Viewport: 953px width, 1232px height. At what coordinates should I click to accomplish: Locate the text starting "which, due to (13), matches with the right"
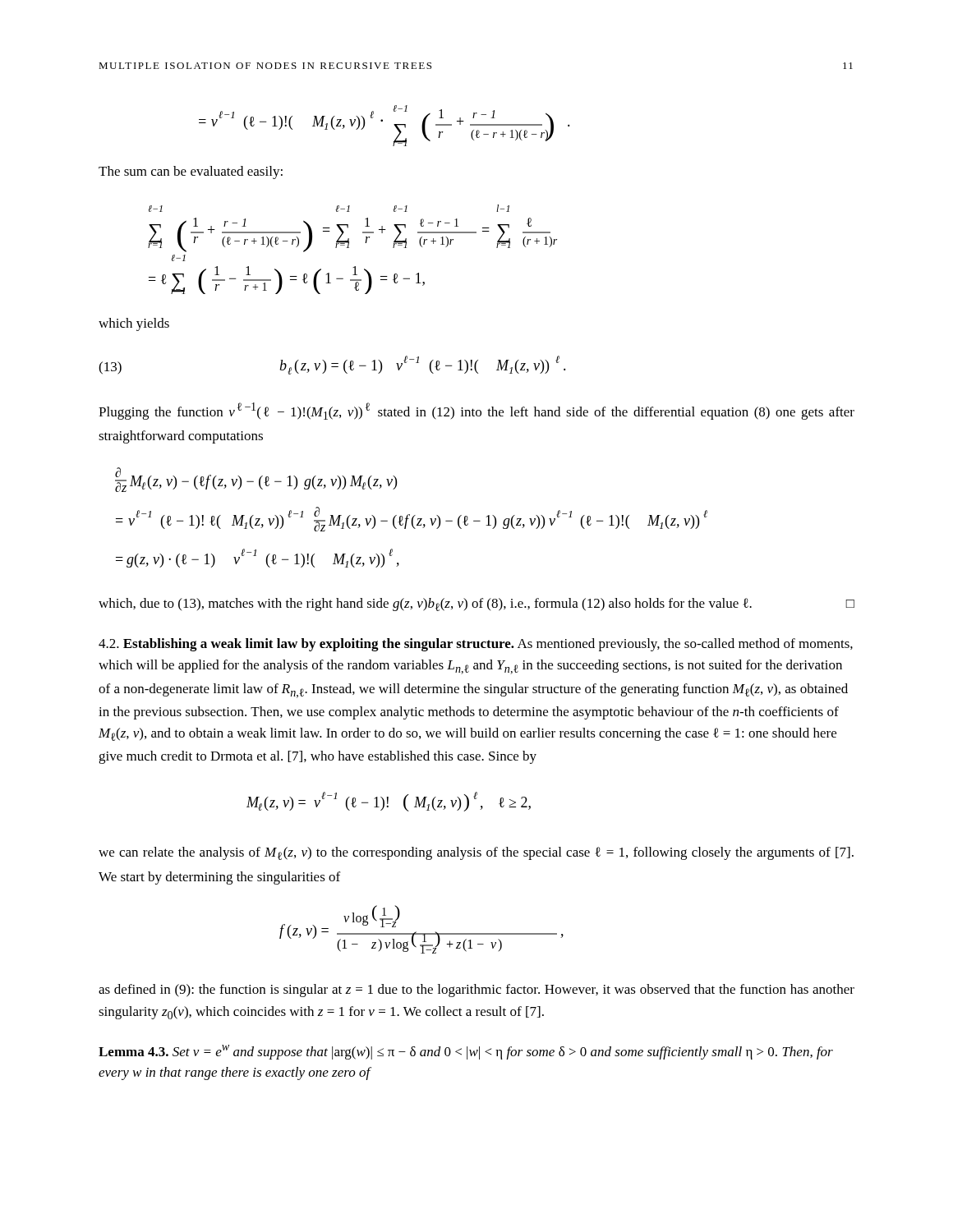(x=476, y=604)
